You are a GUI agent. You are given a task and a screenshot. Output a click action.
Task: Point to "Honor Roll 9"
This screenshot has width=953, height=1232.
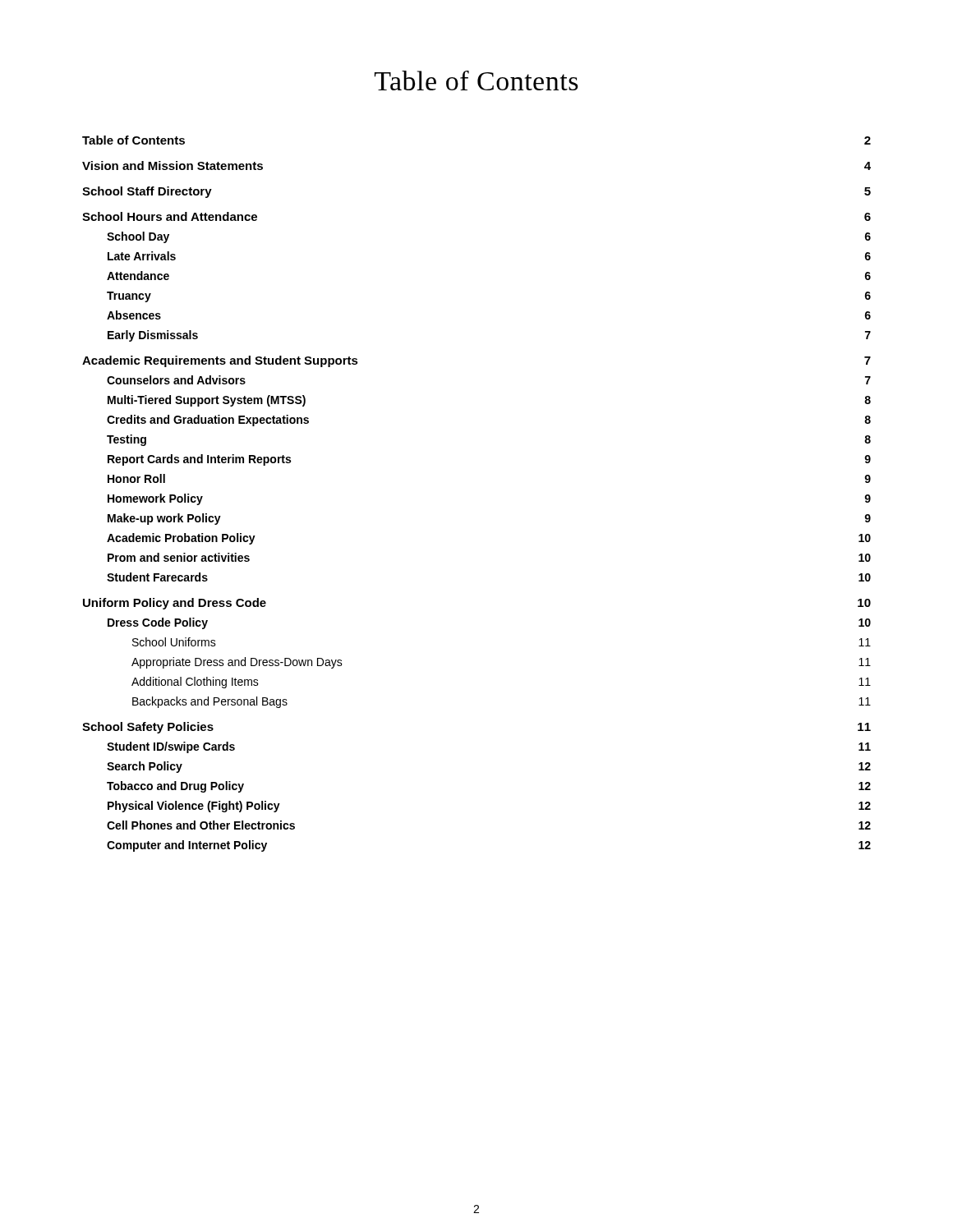coord(135,478)
